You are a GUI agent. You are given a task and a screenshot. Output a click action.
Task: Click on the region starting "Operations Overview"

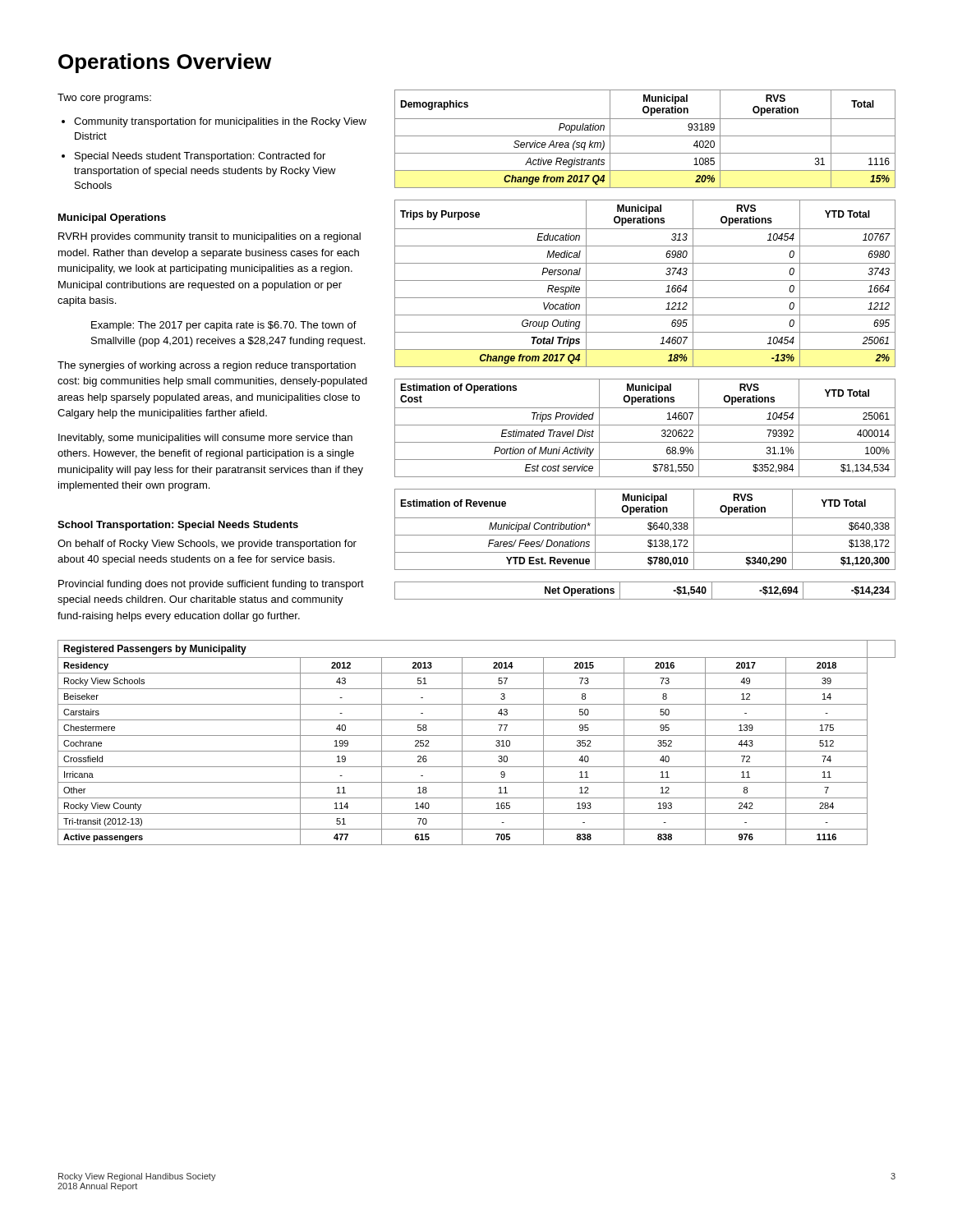(x=164, y=62)
